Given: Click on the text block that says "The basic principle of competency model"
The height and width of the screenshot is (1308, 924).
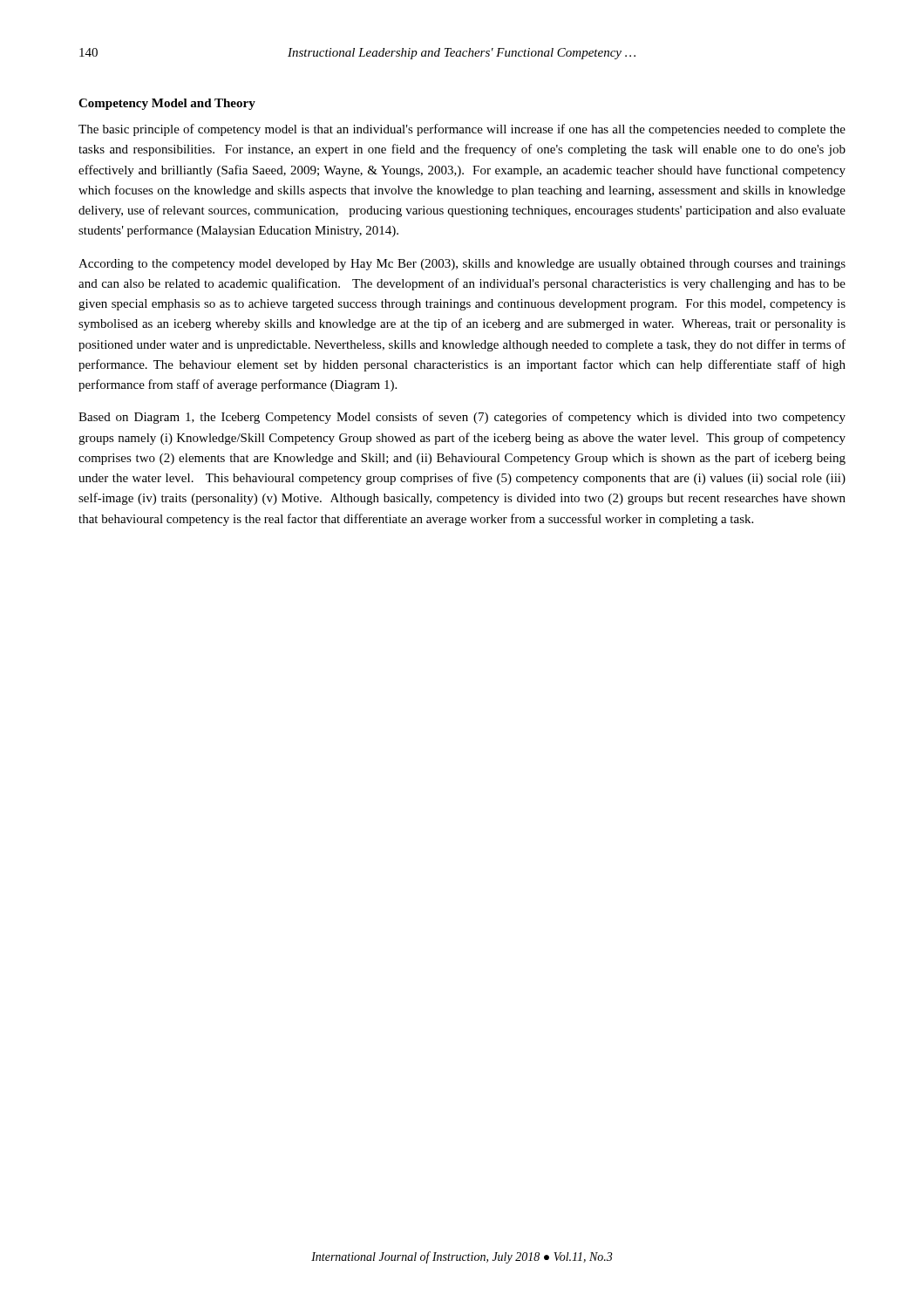Looking at the screenshot, I should point(462,180).
